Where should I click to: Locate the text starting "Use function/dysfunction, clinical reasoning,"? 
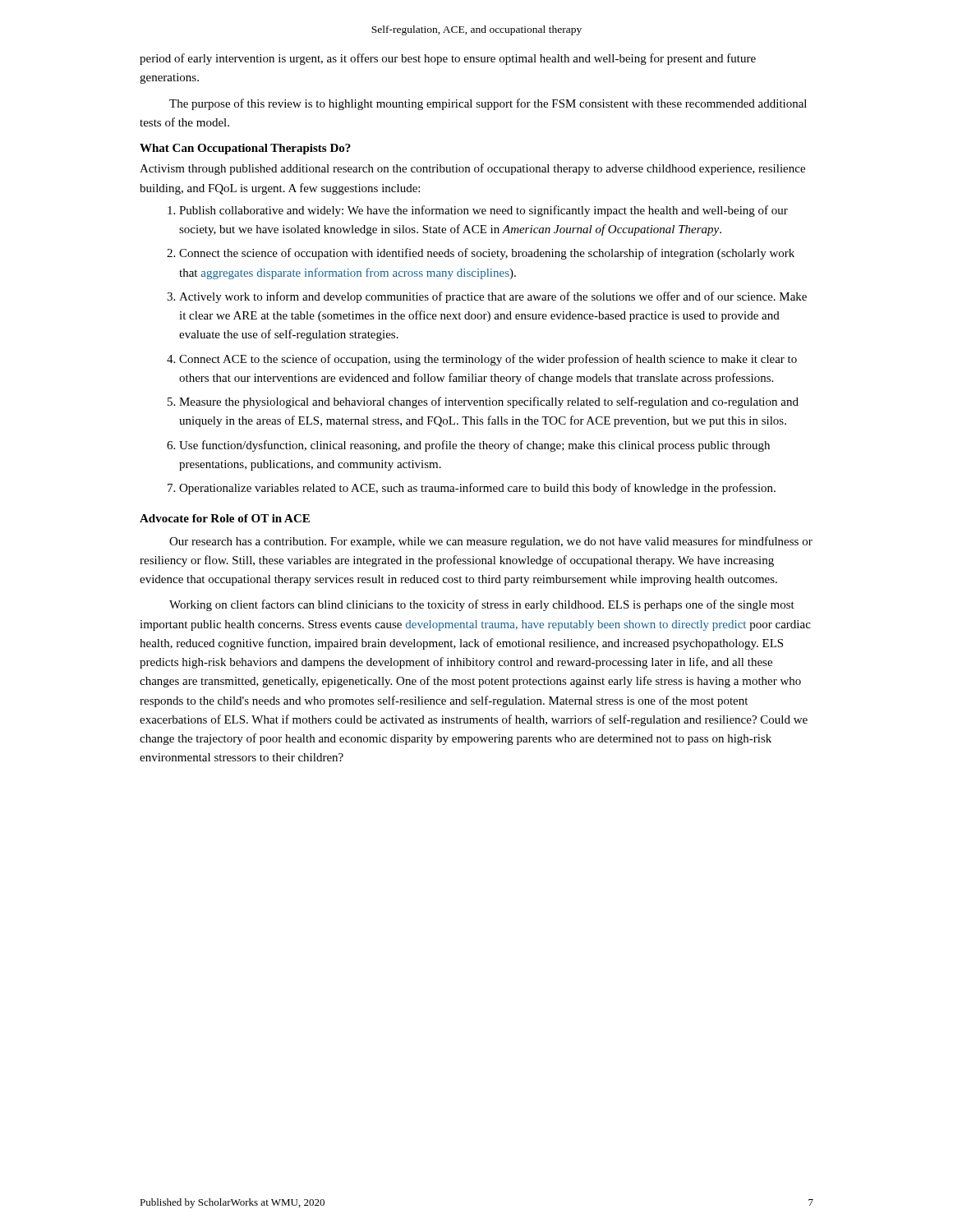click(496, 455)
